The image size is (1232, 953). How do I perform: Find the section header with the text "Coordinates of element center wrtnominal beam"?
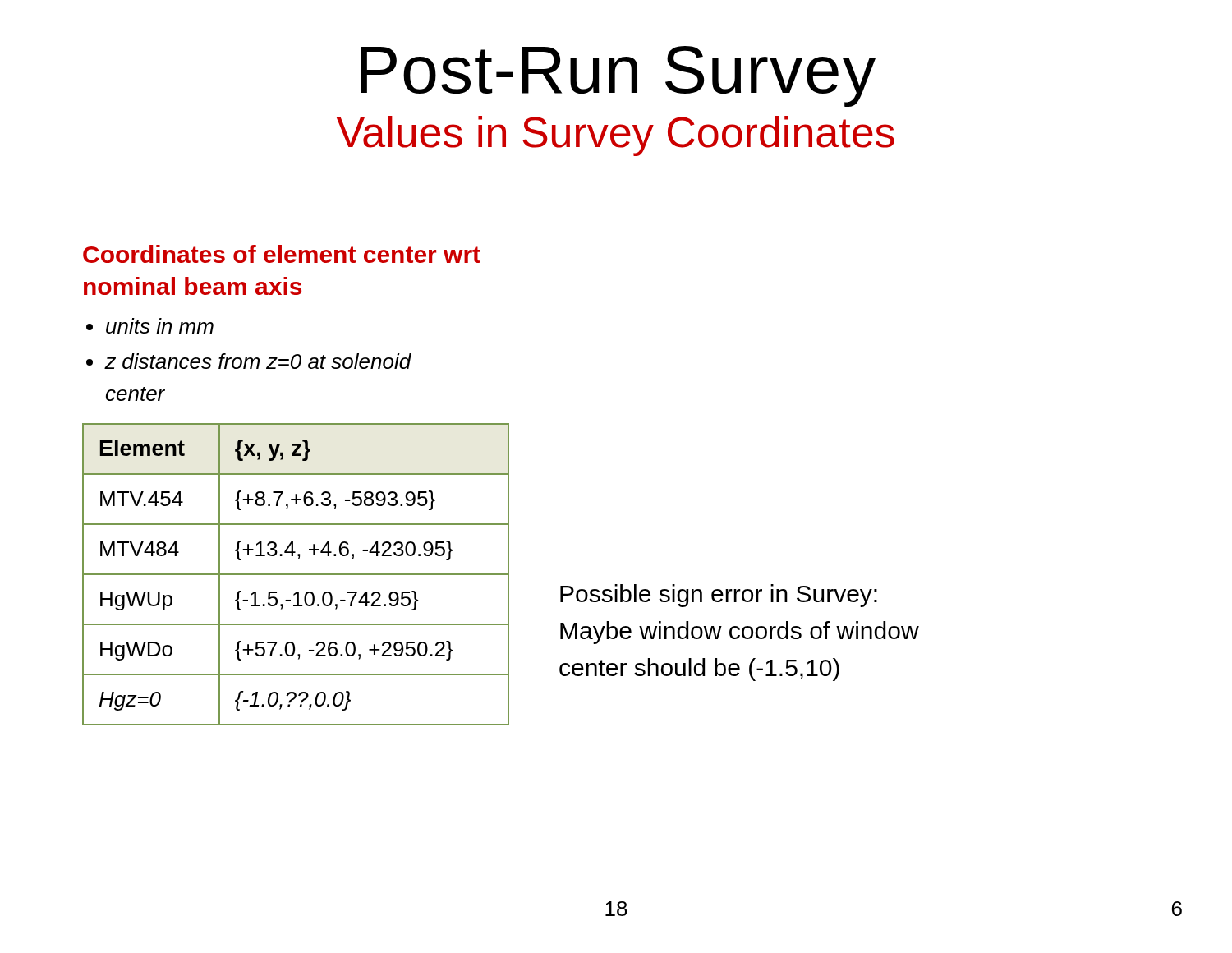(x=281, y=270)
